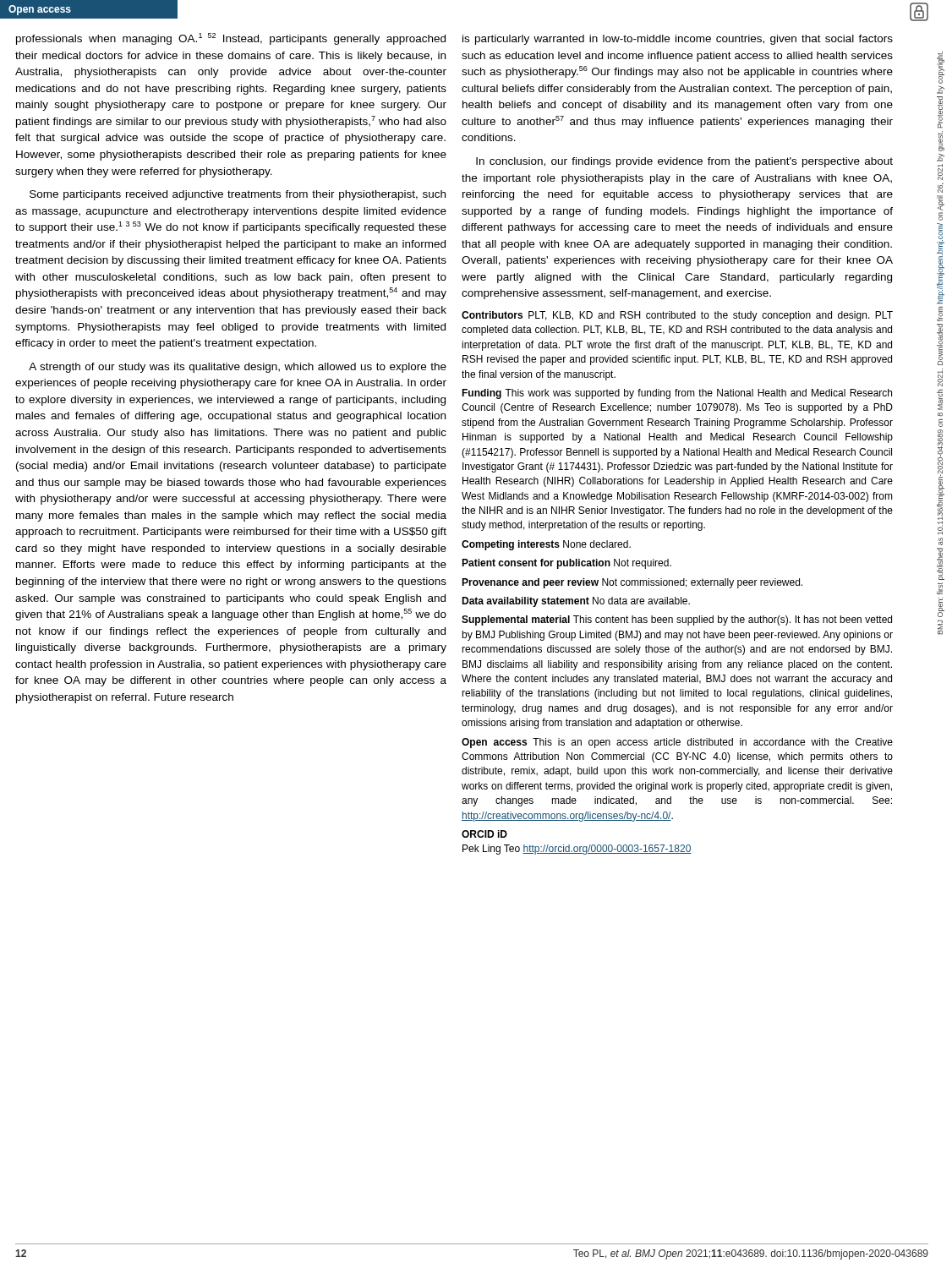Click on the region starting "professionals when managing OA.1 52"

click(x=231, y=105)
